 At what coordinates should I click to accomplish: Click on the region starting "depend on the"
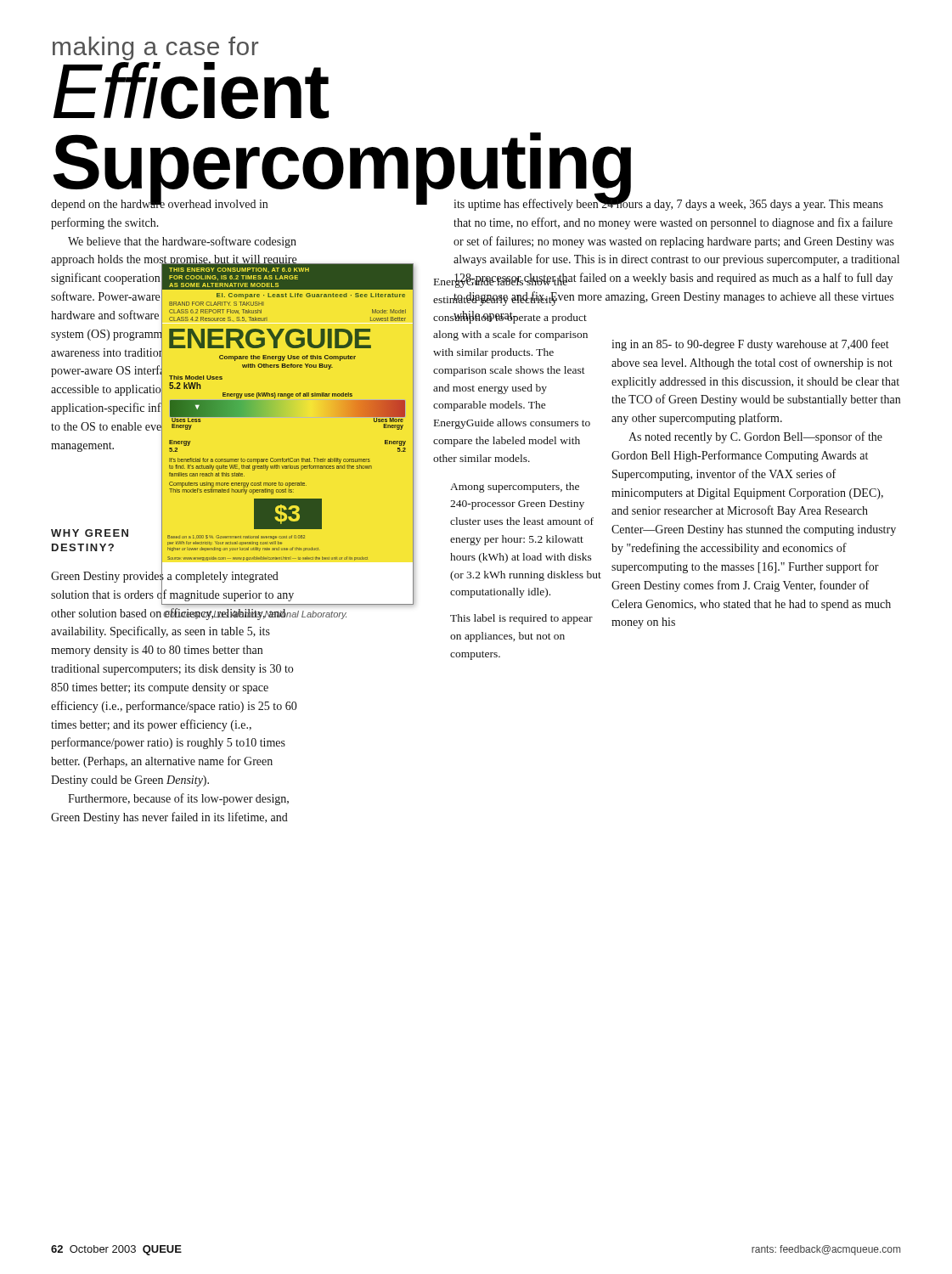pos(176,325)
